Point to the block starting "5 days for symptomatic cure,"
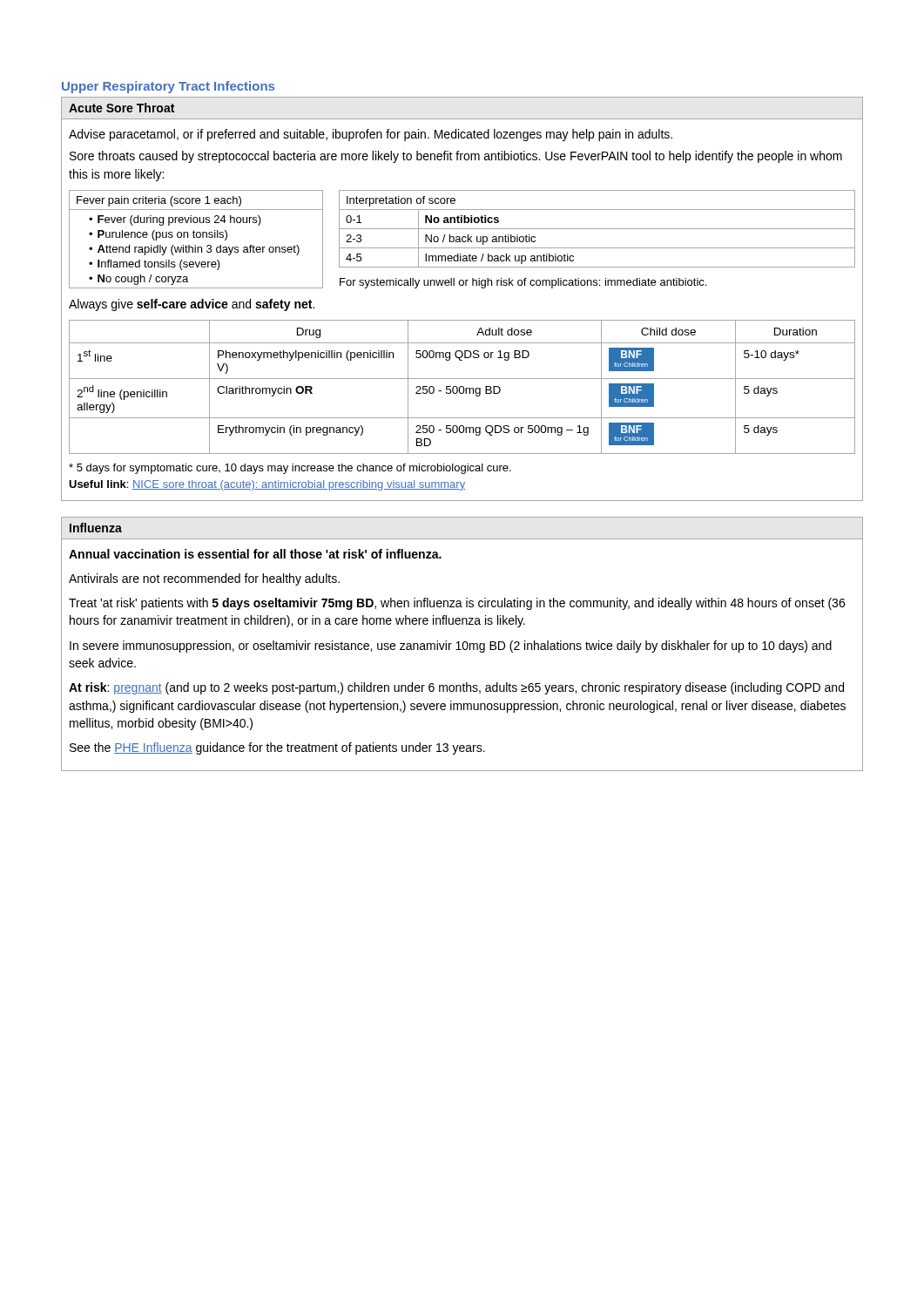The height and width of the screenshot is (1307, 924). (290, 467)
